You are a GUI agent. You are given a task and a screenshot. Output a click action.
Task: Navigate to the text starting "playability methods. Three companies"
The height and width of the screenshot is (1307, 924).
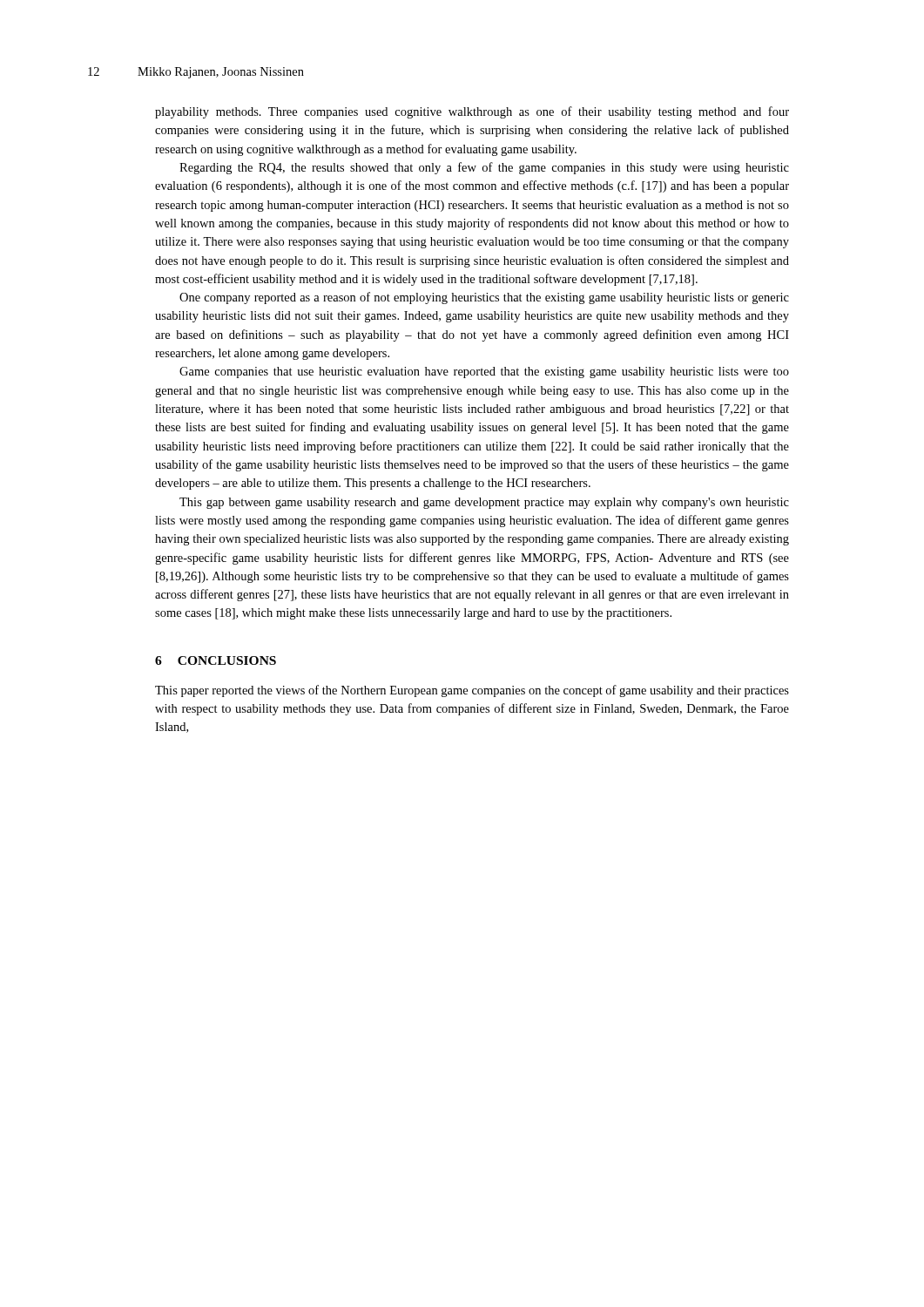coord(472,363)
